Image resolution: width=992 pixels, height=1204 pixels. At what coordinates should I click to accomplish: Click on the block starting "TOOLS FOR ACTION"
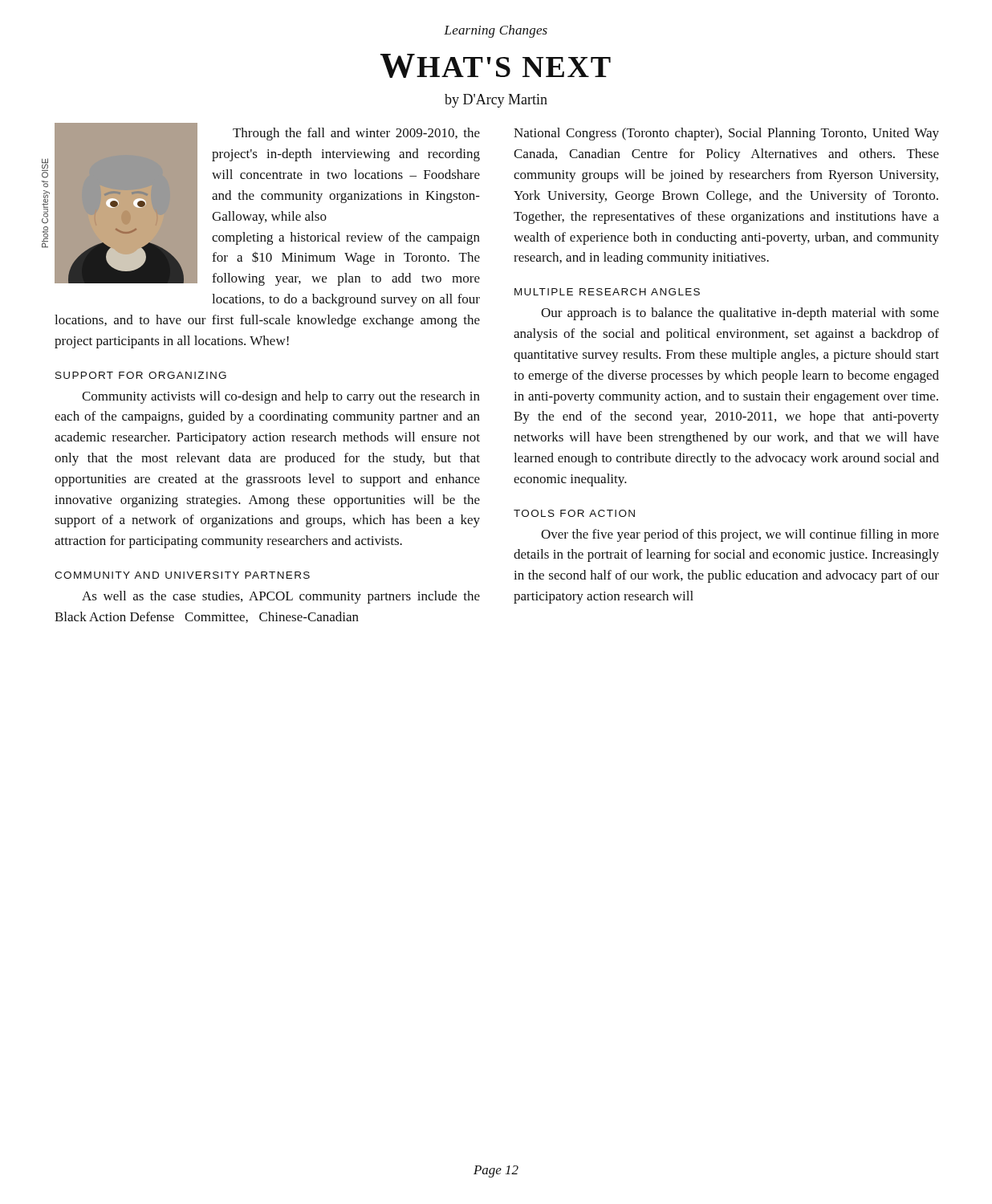[x=575, y=513]
